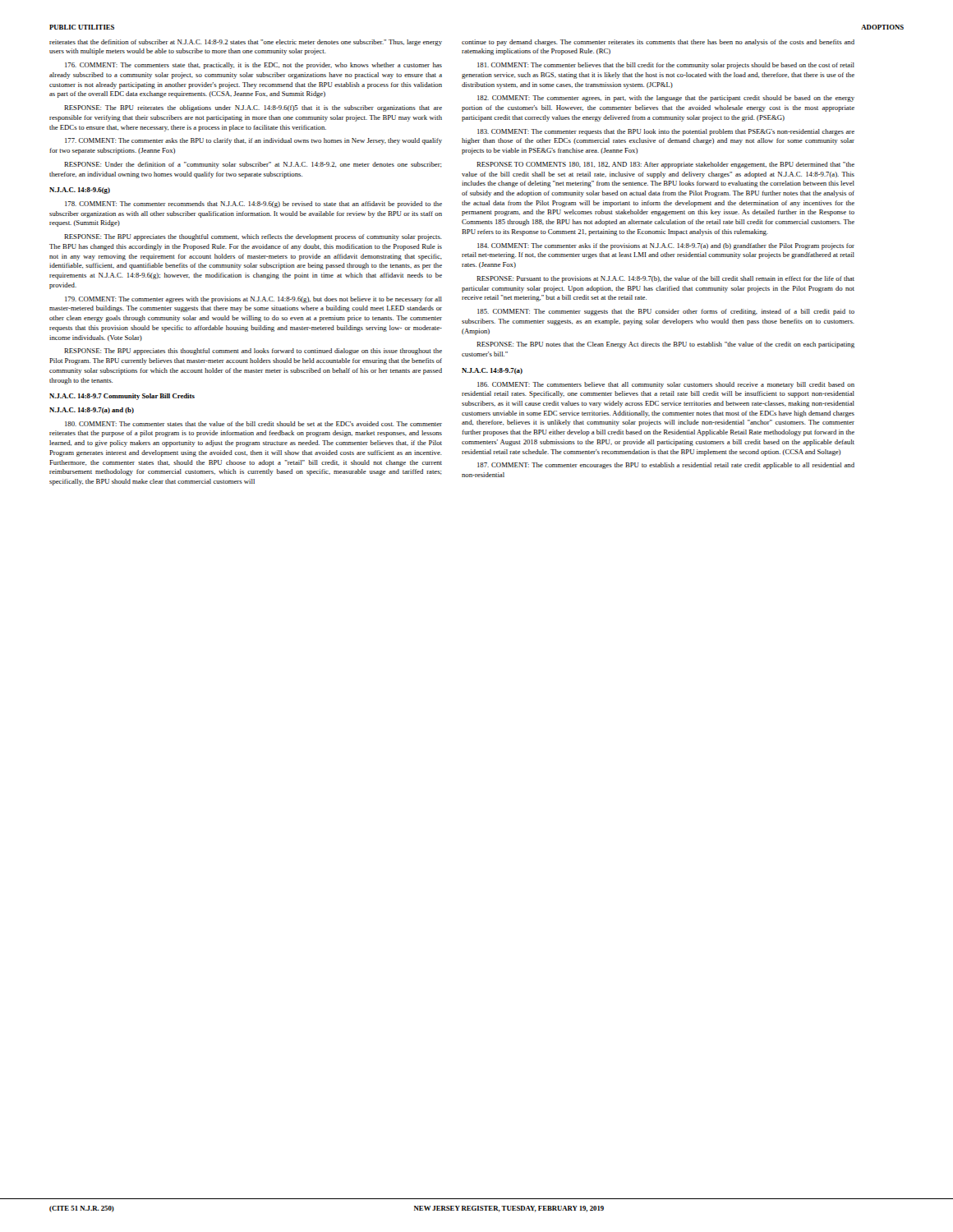Locate the text "N.J.A.C. 14:8-9.7(a)"
This screenshot has width=953, height=1232.
658,371
